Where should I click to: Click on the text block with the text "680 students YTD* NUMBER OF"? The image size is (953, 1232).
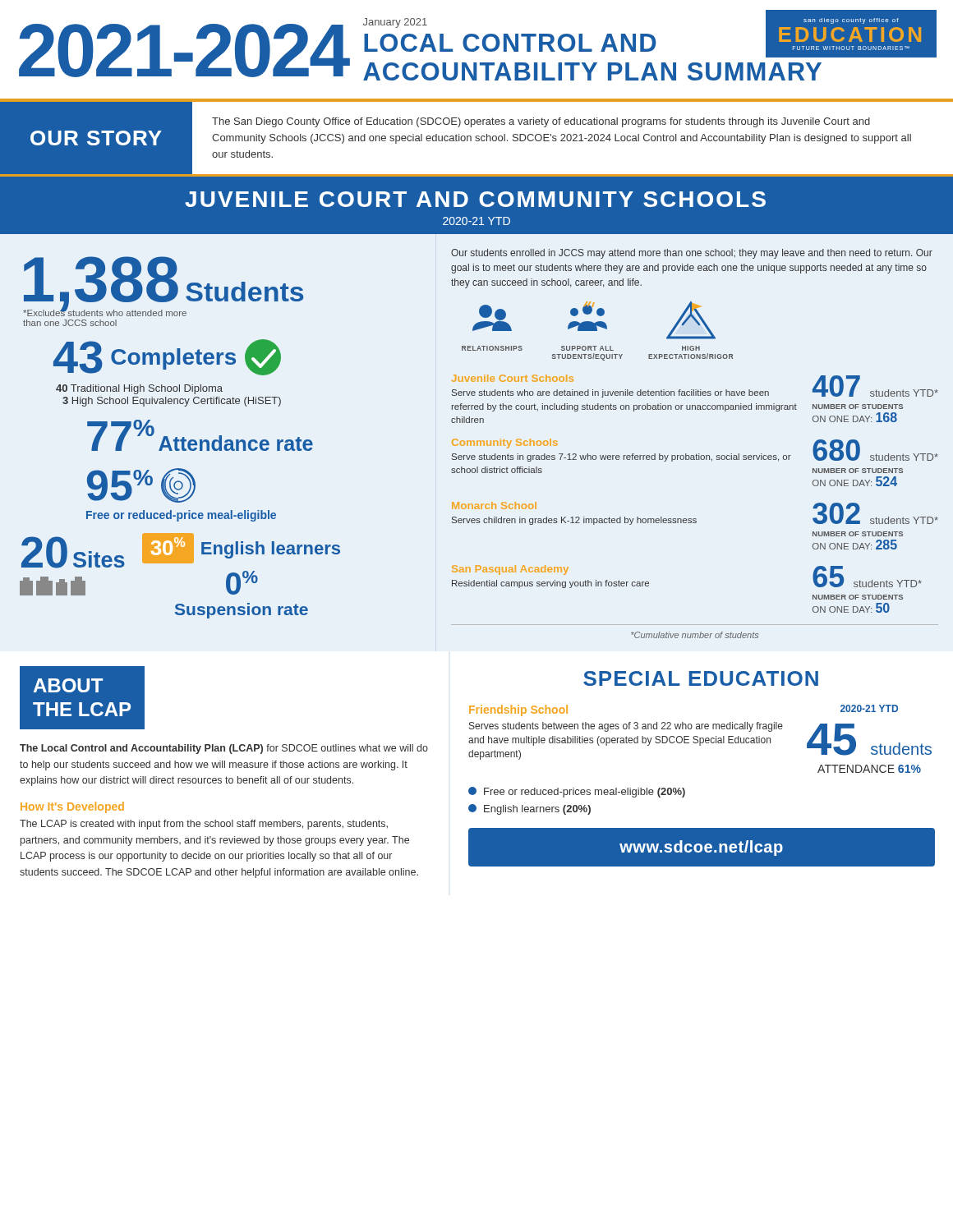point(875,463)
